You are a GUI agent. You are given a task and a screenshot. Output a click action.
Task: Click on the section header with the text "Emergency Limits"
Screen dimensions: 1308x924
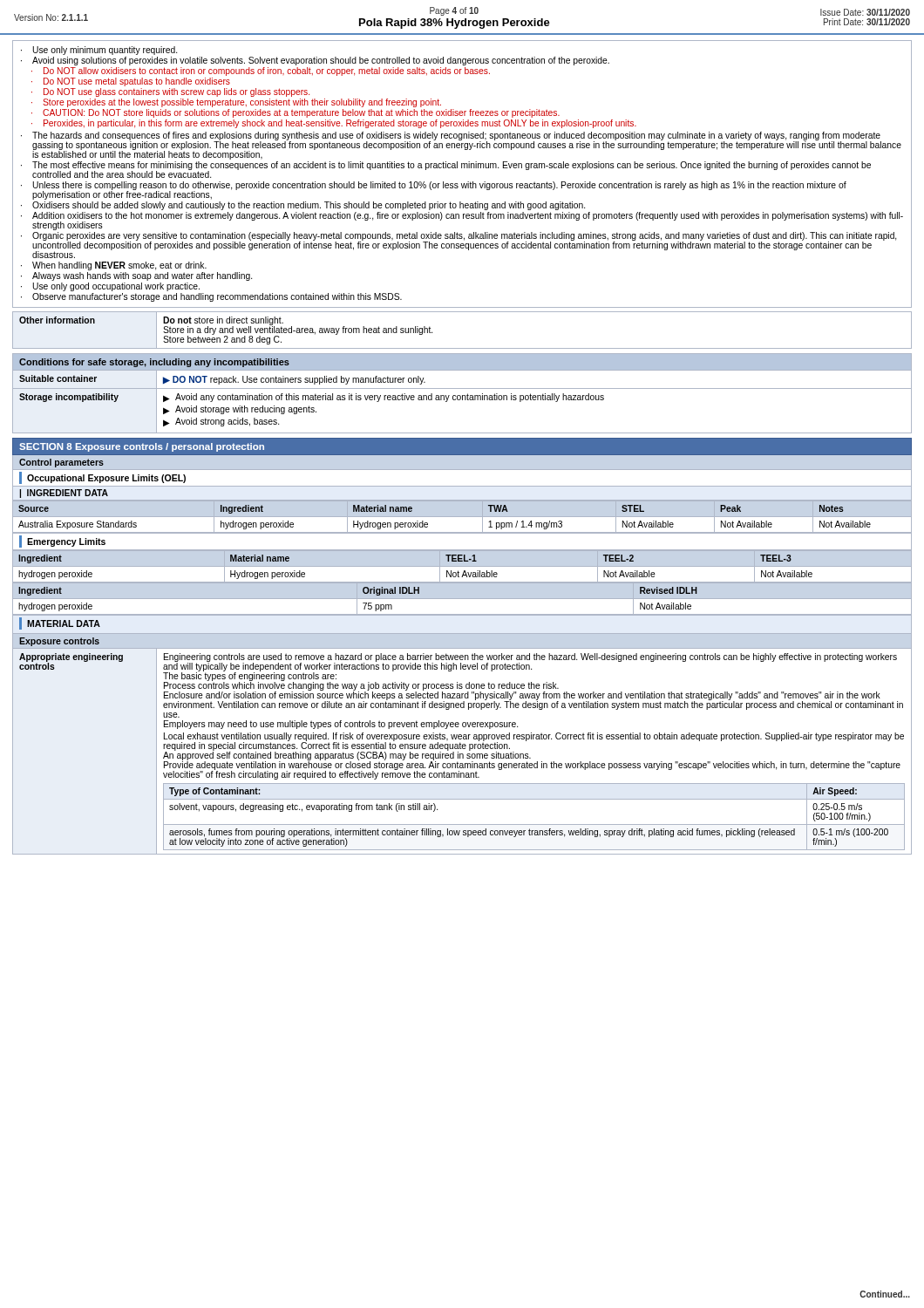pyautogui.click(x=63, y=542)
